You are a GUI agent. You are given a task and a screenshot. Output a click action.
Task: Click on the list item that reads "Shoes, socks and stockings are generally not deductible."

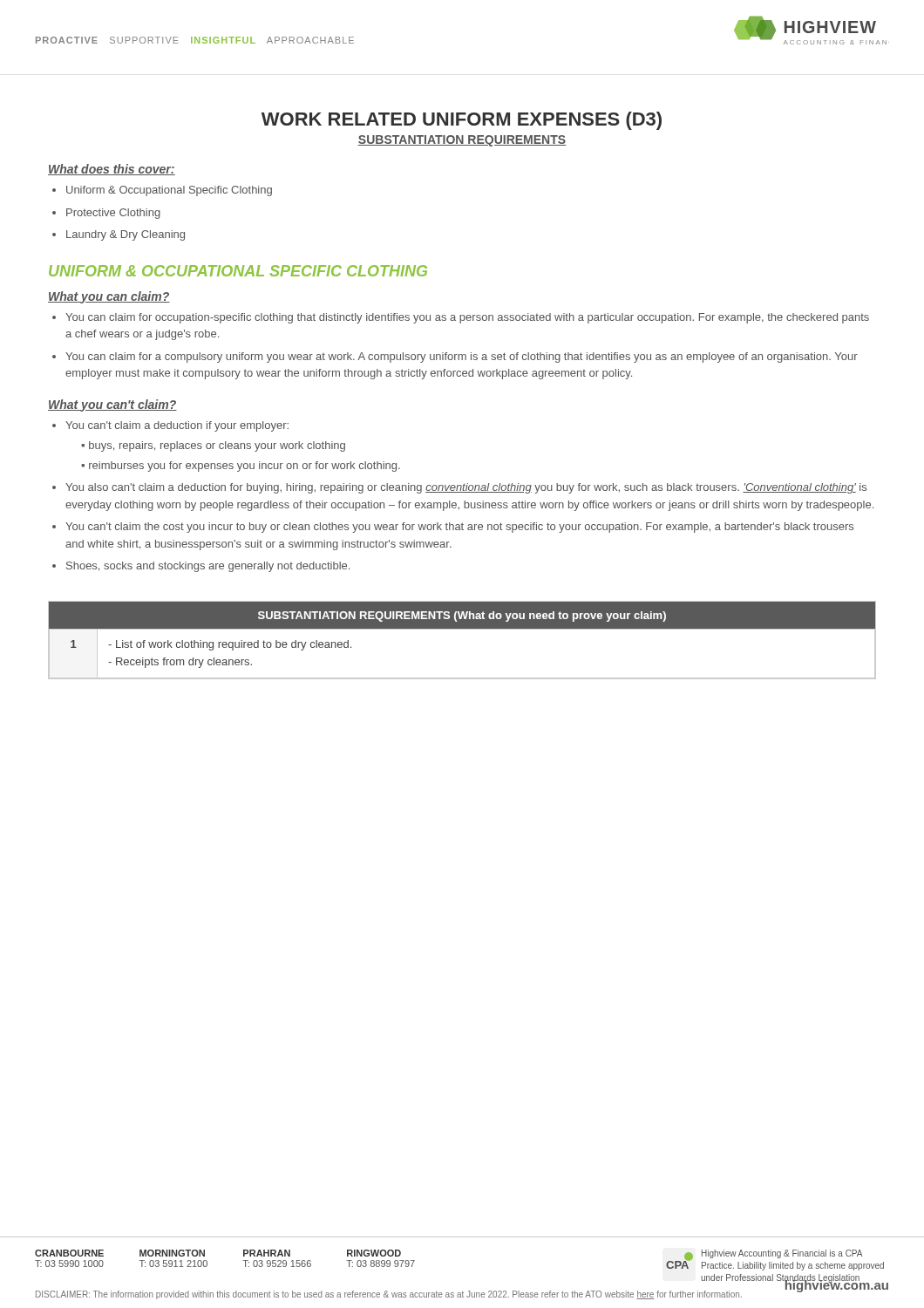click(x=208, y=565)
